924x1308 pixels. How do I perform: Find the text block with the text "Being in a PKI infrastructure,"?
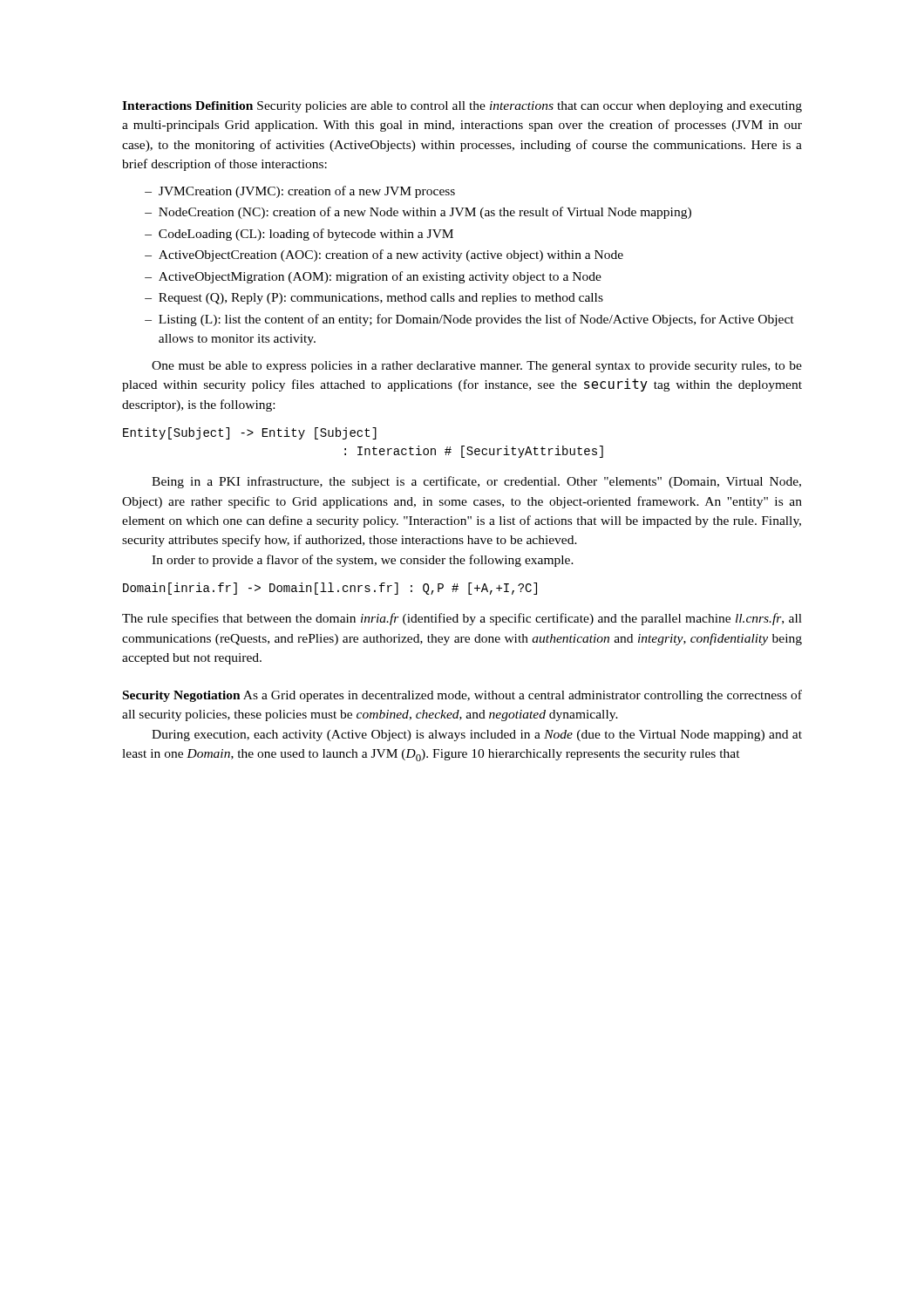coord(462,510)
